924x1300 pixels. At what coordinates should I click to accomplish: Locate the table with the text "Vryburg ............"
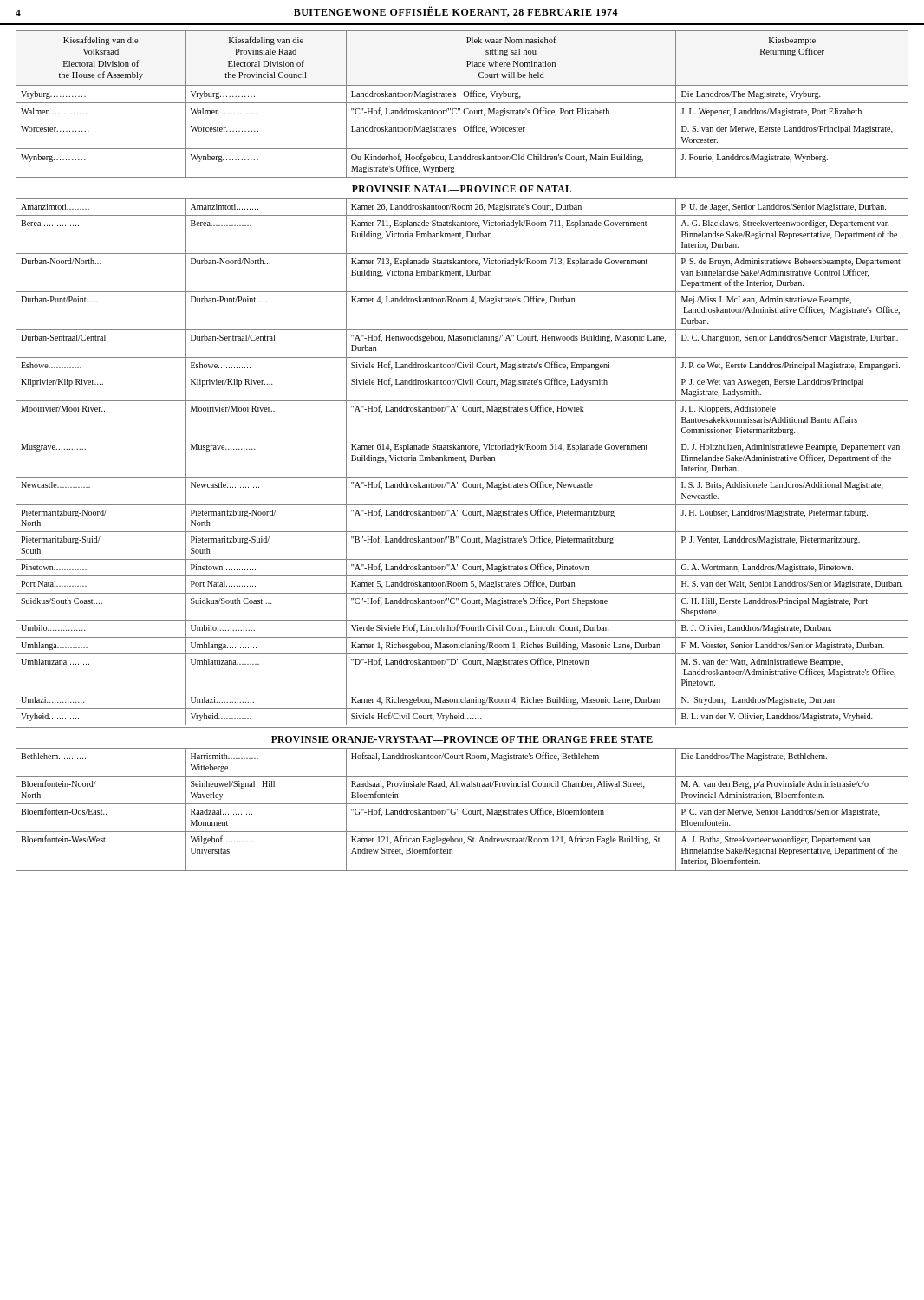pyautogui.click(x=462, y=104)
